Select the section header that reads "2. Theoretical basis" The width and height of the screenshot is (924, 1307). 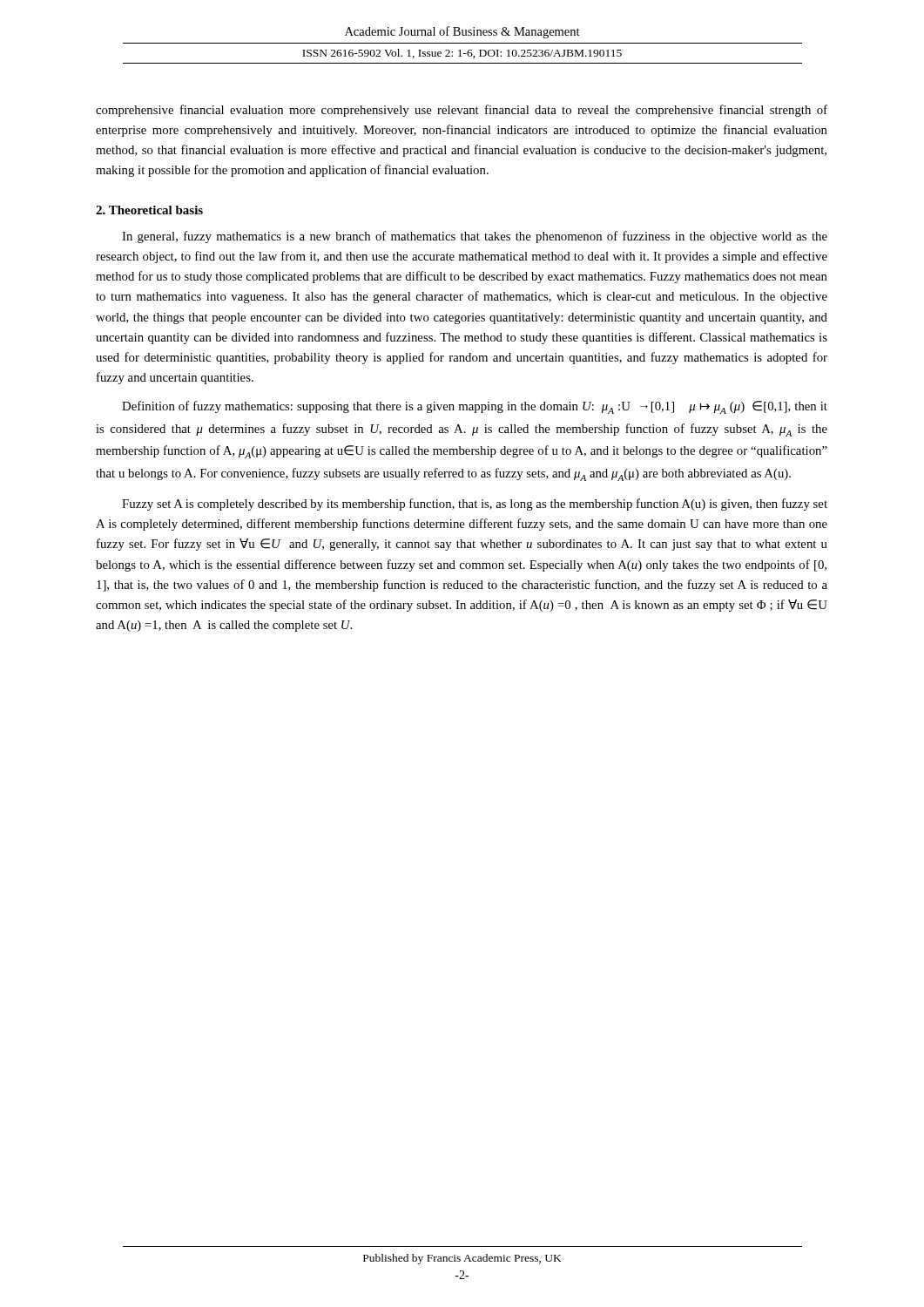149,210
